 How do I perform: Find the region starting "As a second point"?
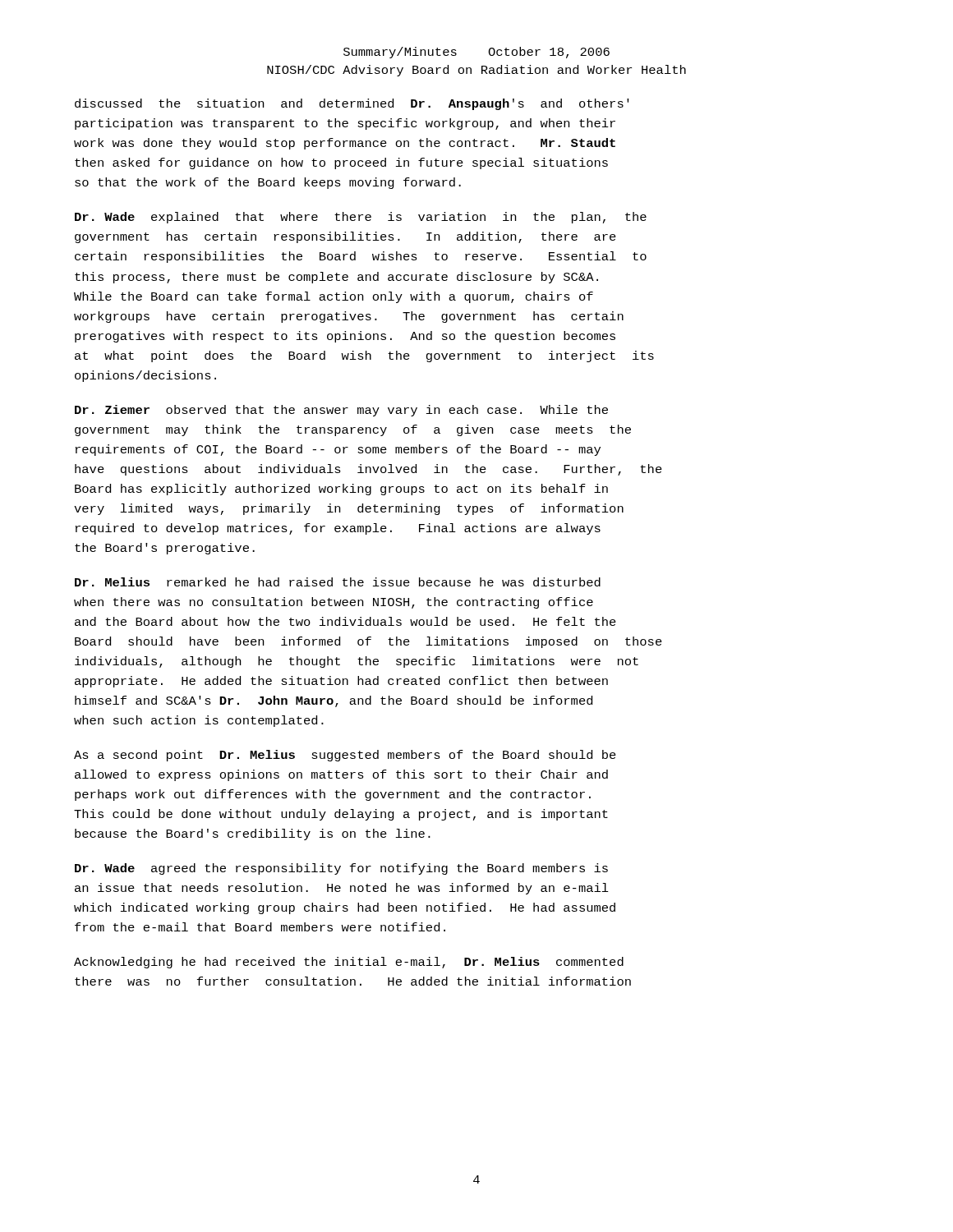pyautogui.click(x=345, y=795)
